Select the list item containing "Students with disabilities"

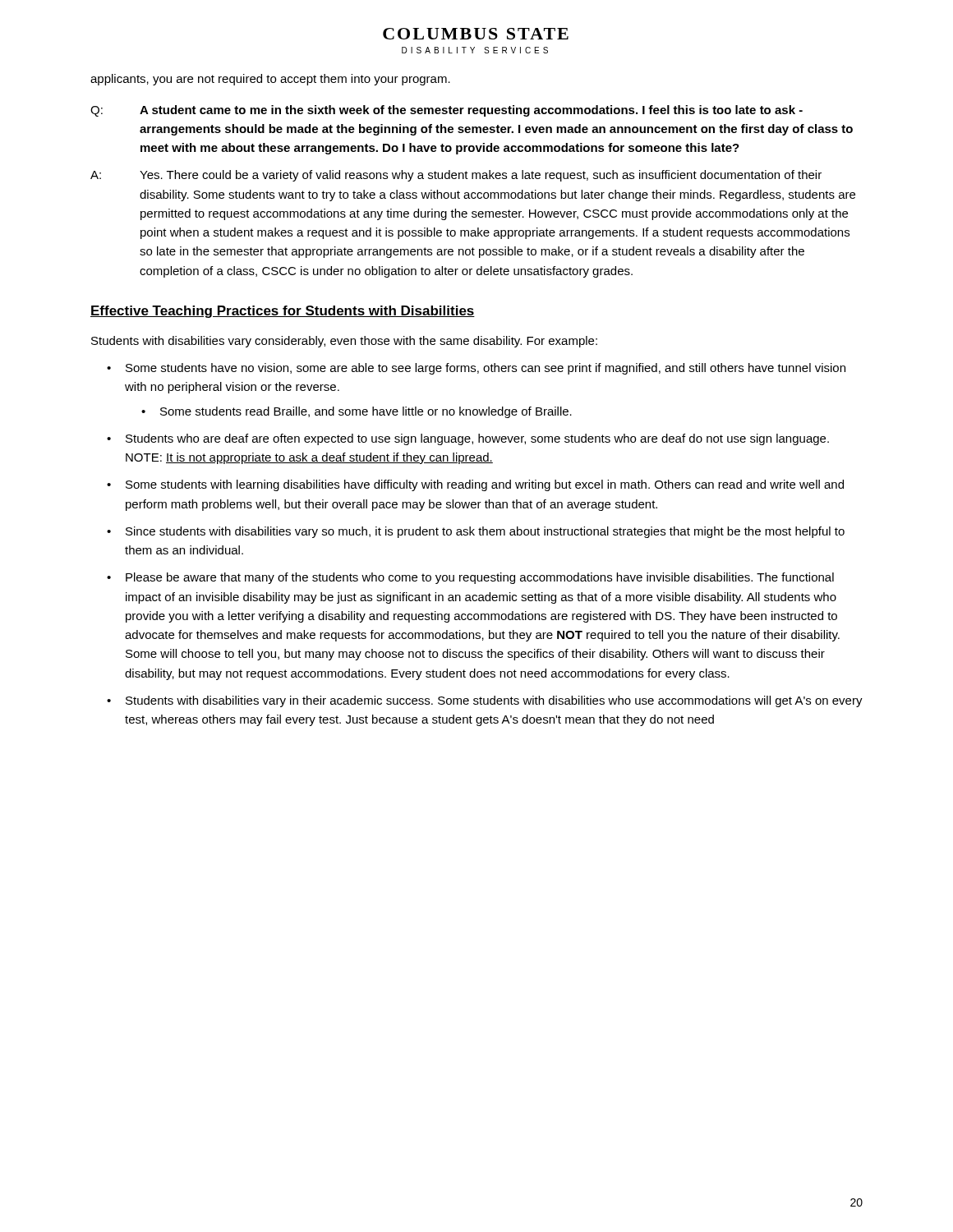tap(494, 710)
